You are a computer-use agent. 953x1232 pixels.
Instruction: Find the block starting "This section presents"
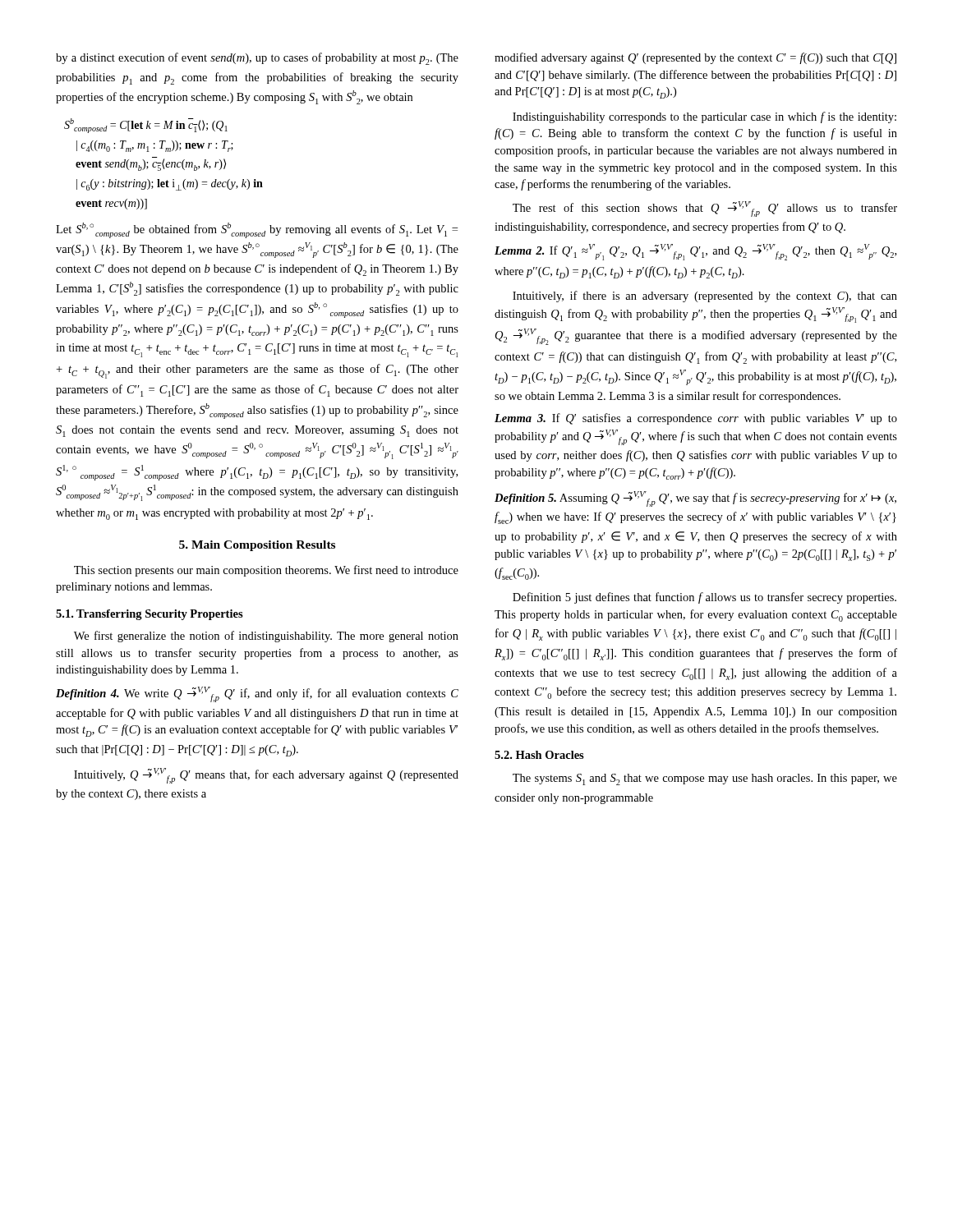pos(257,578)
